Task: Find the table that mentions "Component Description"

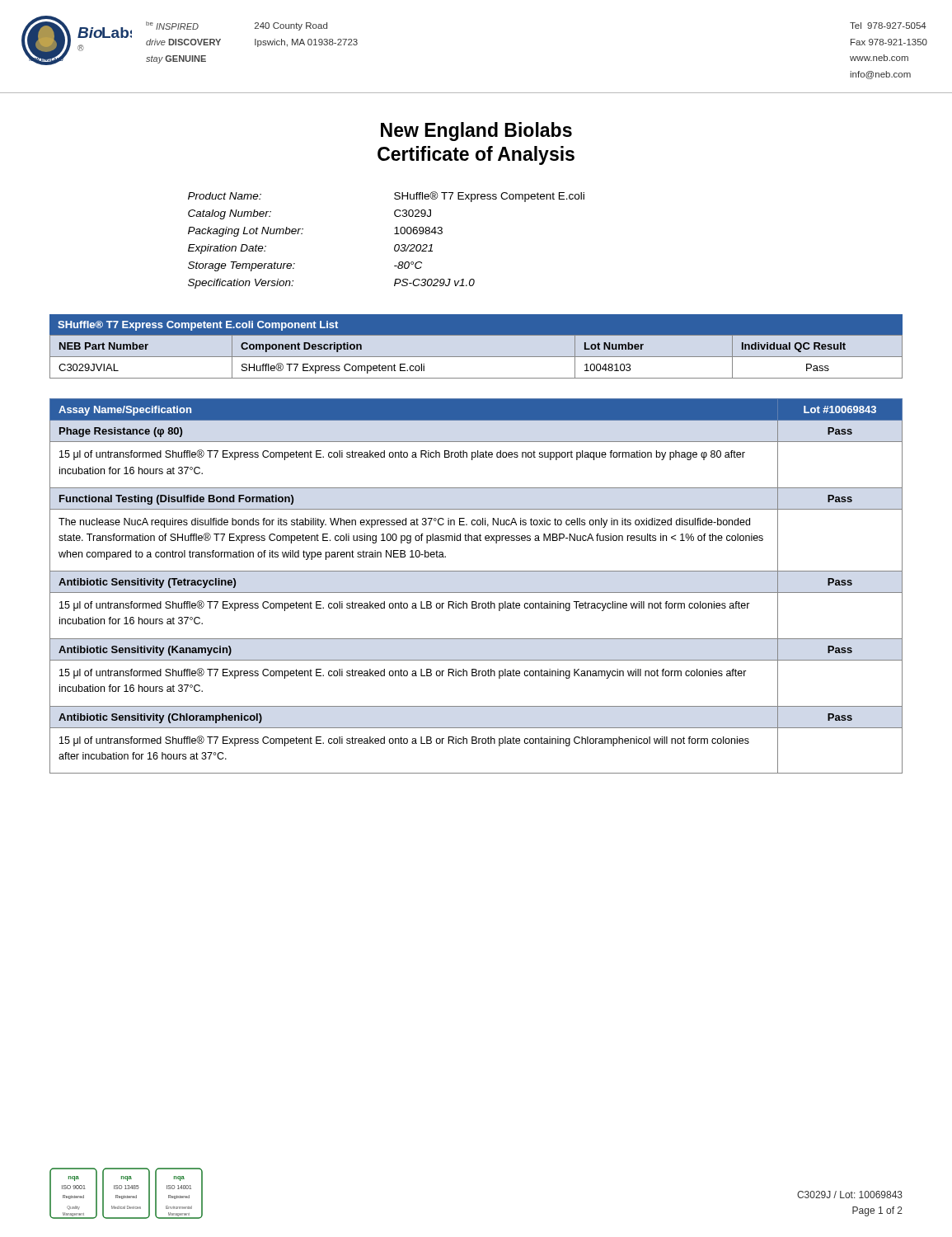Action: point(476,346)
